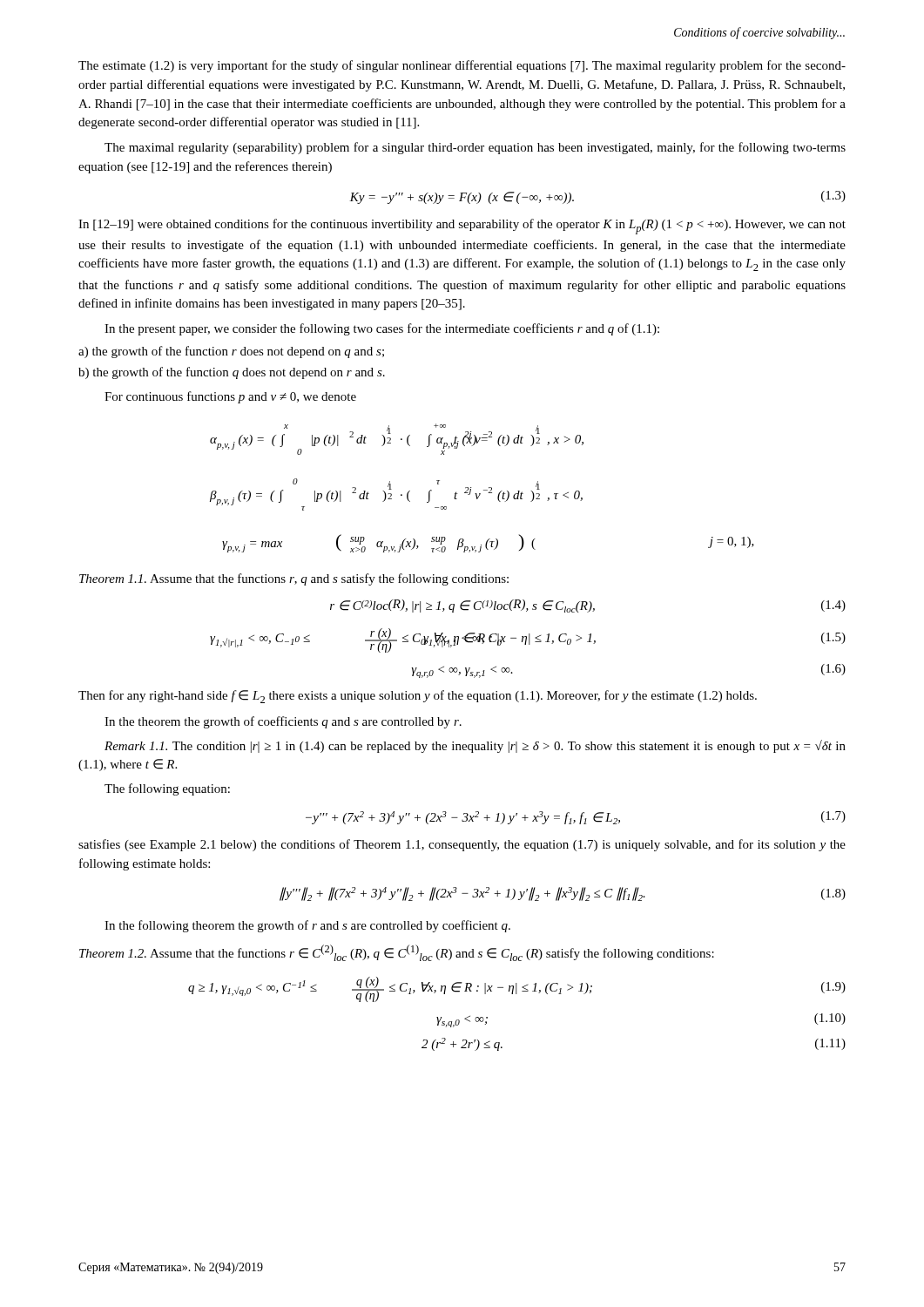The image size is (924, 1307).
Task: Locate the element starting "In the following theorem the"
Action: pyautogui.click(x=462, y=926)
